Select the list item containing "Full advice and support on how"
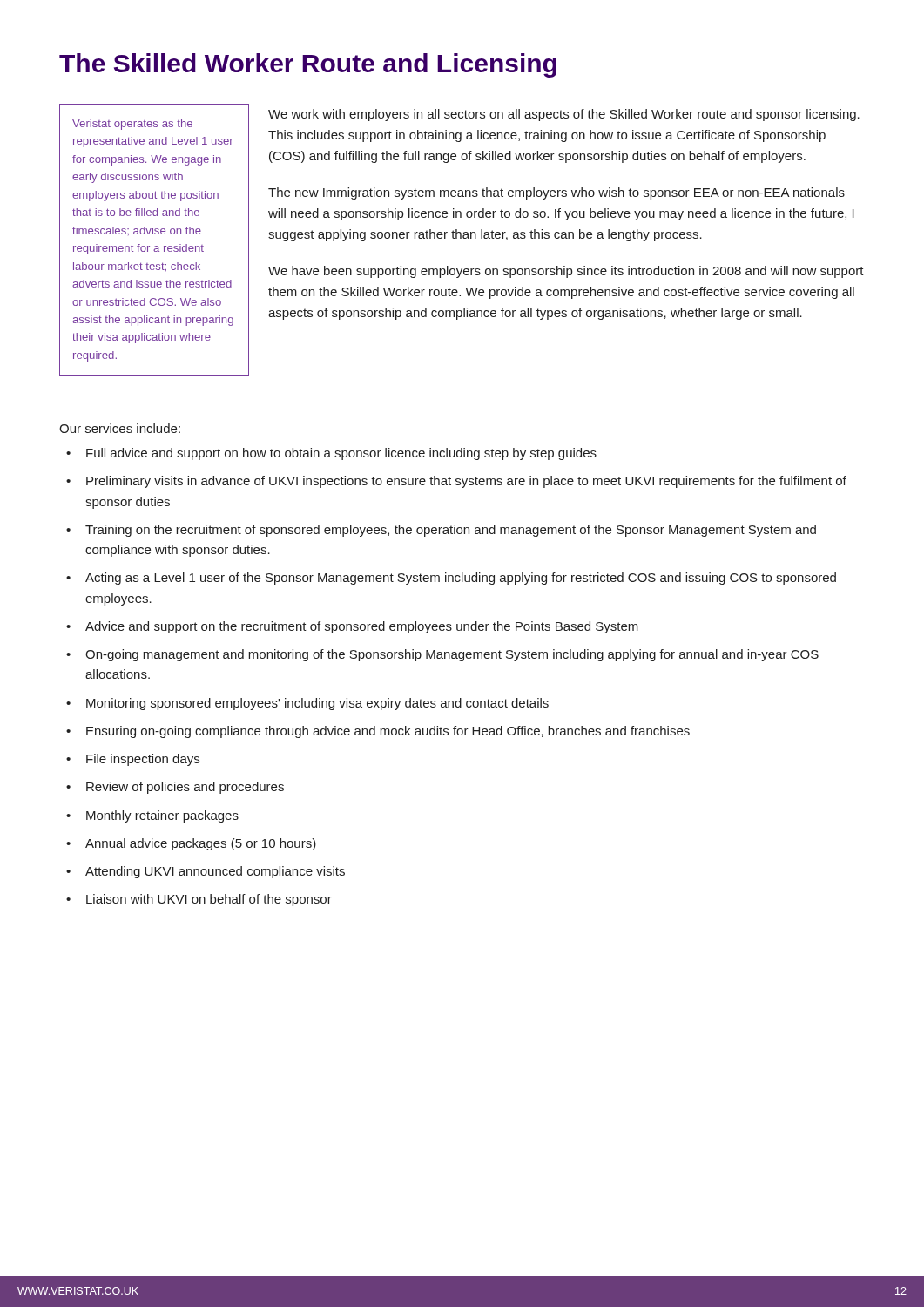The height and width of the screenshot is (1307, 924). [341, 453]
